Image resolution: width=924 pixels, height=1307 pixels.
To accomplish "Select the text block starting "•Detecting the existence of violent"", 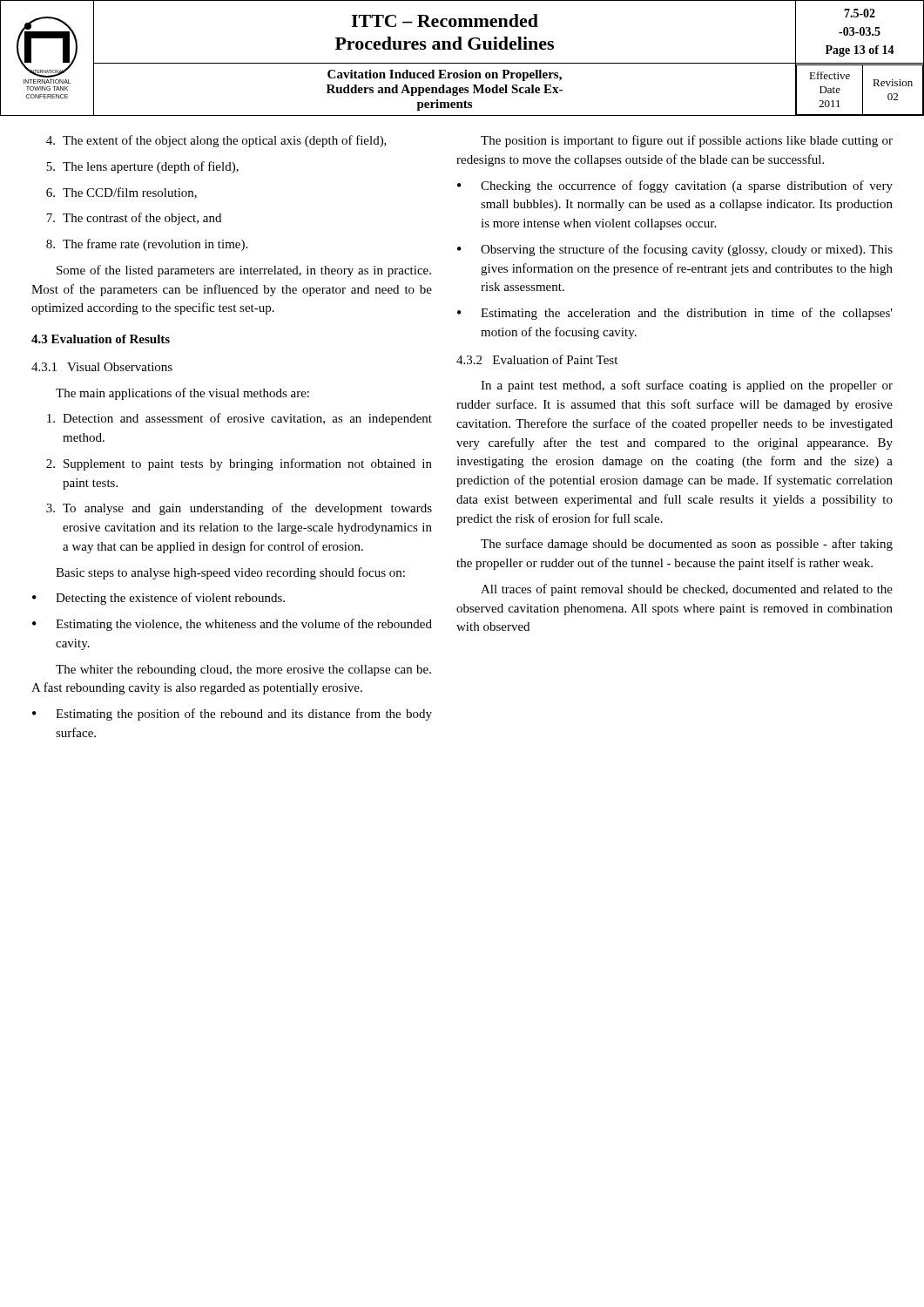I will click(x=232, y=599).
